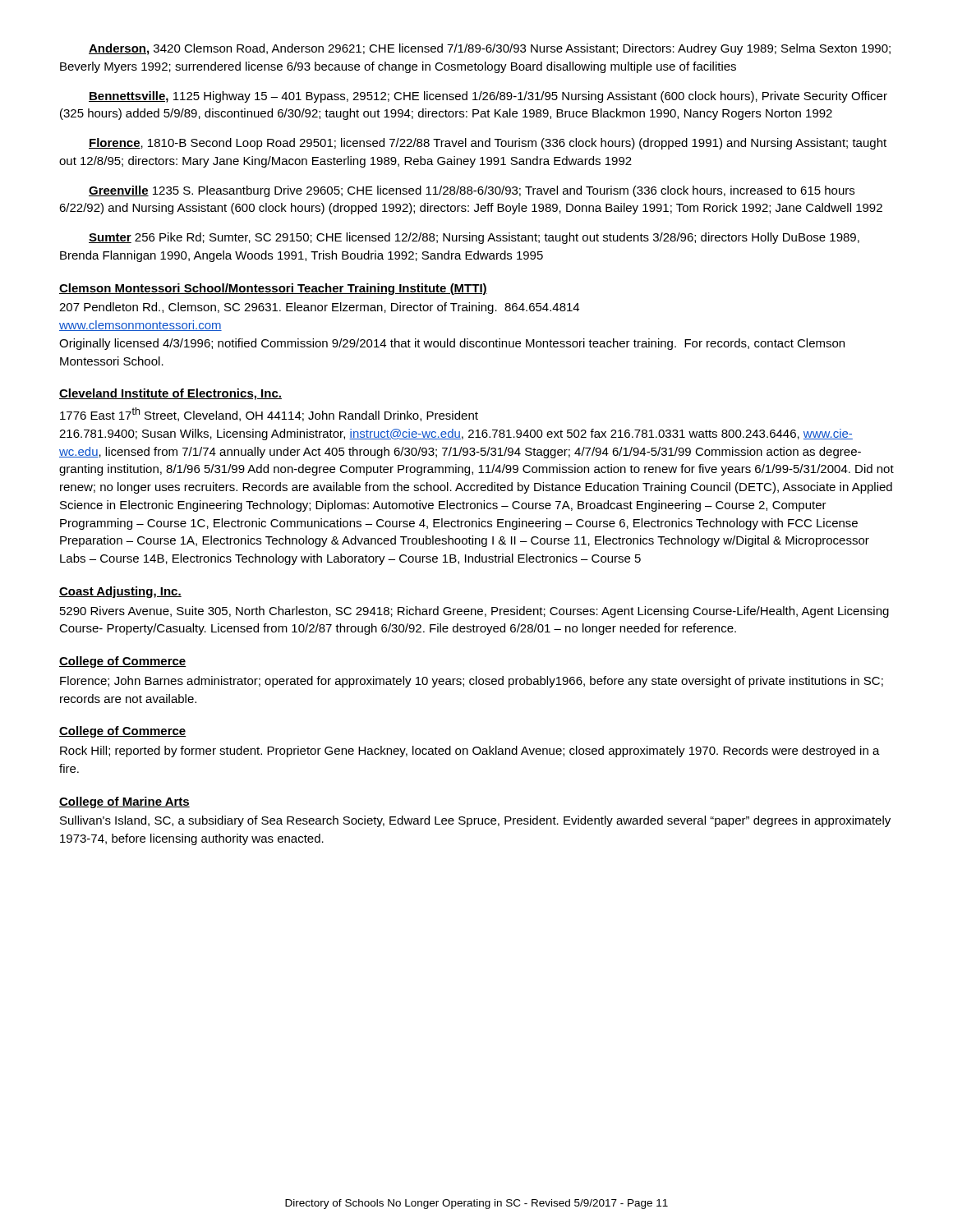Where is the passage that starts "1776 East 17th Street, Cleveland,"?
This screenshot has height=1232, width=953.
pos(476,485)
